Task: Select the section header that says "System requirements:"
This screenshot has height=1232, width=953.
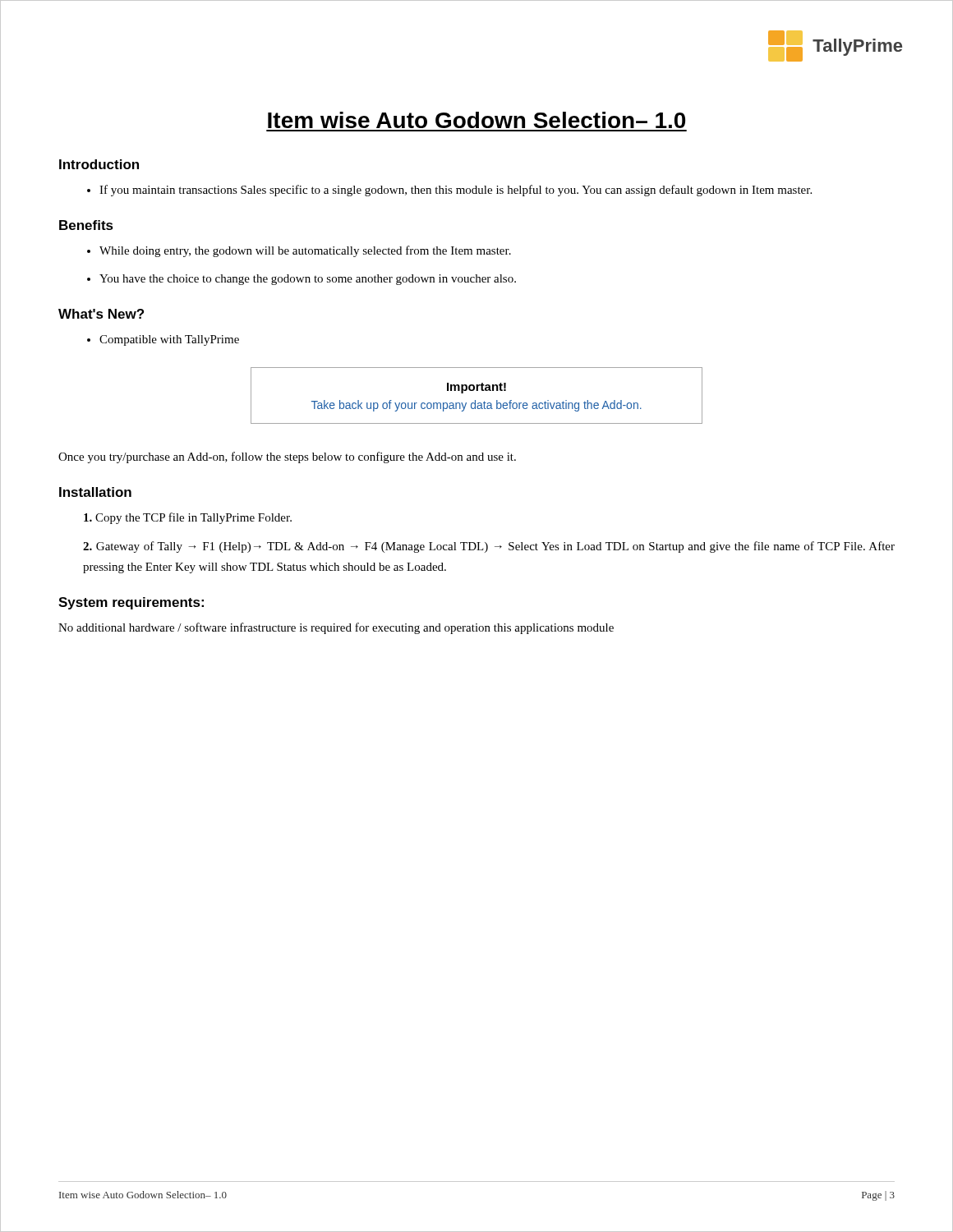Action: [132, 603]
